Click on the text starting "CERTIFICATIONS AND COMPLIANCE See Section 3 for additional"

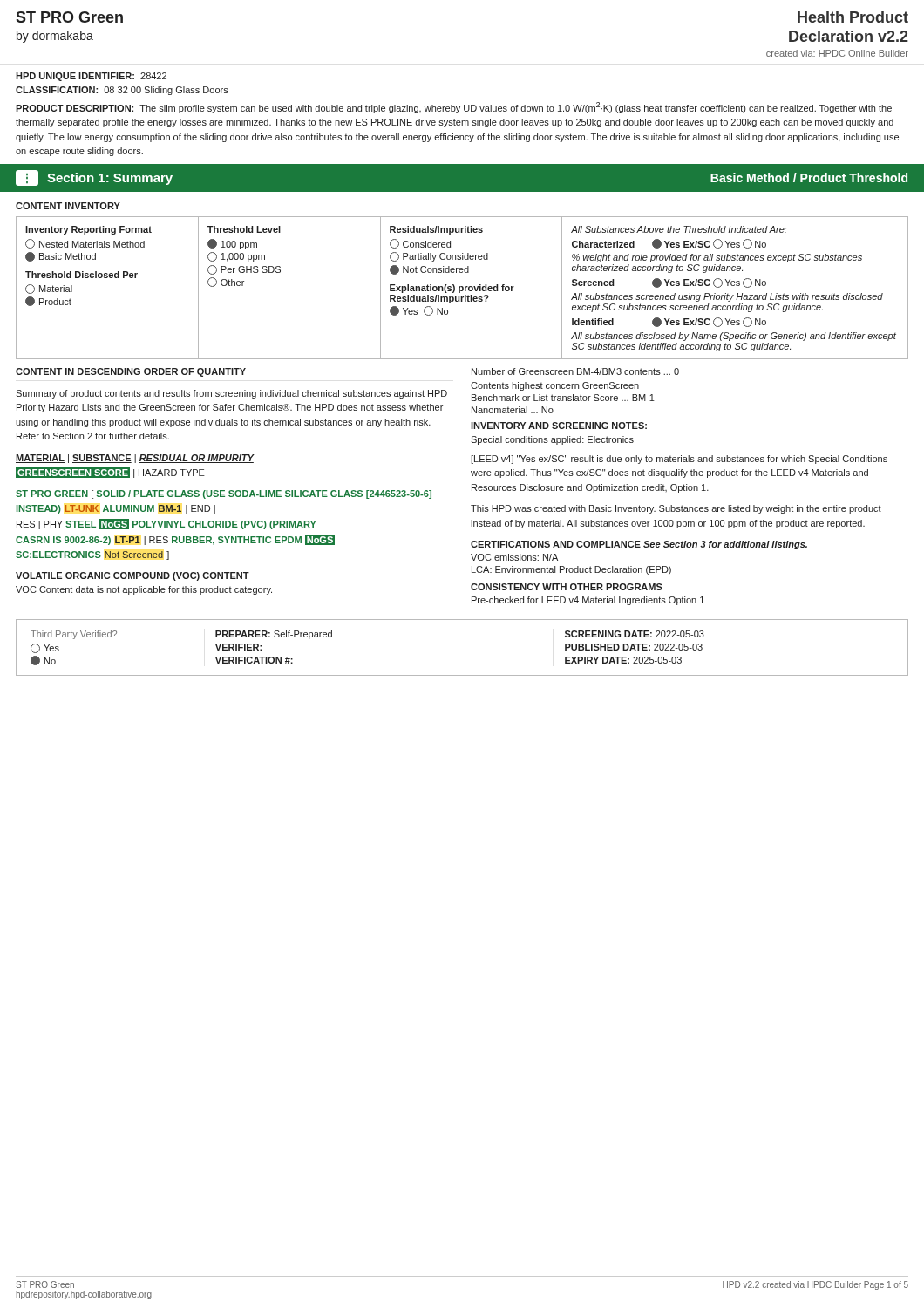639,544
